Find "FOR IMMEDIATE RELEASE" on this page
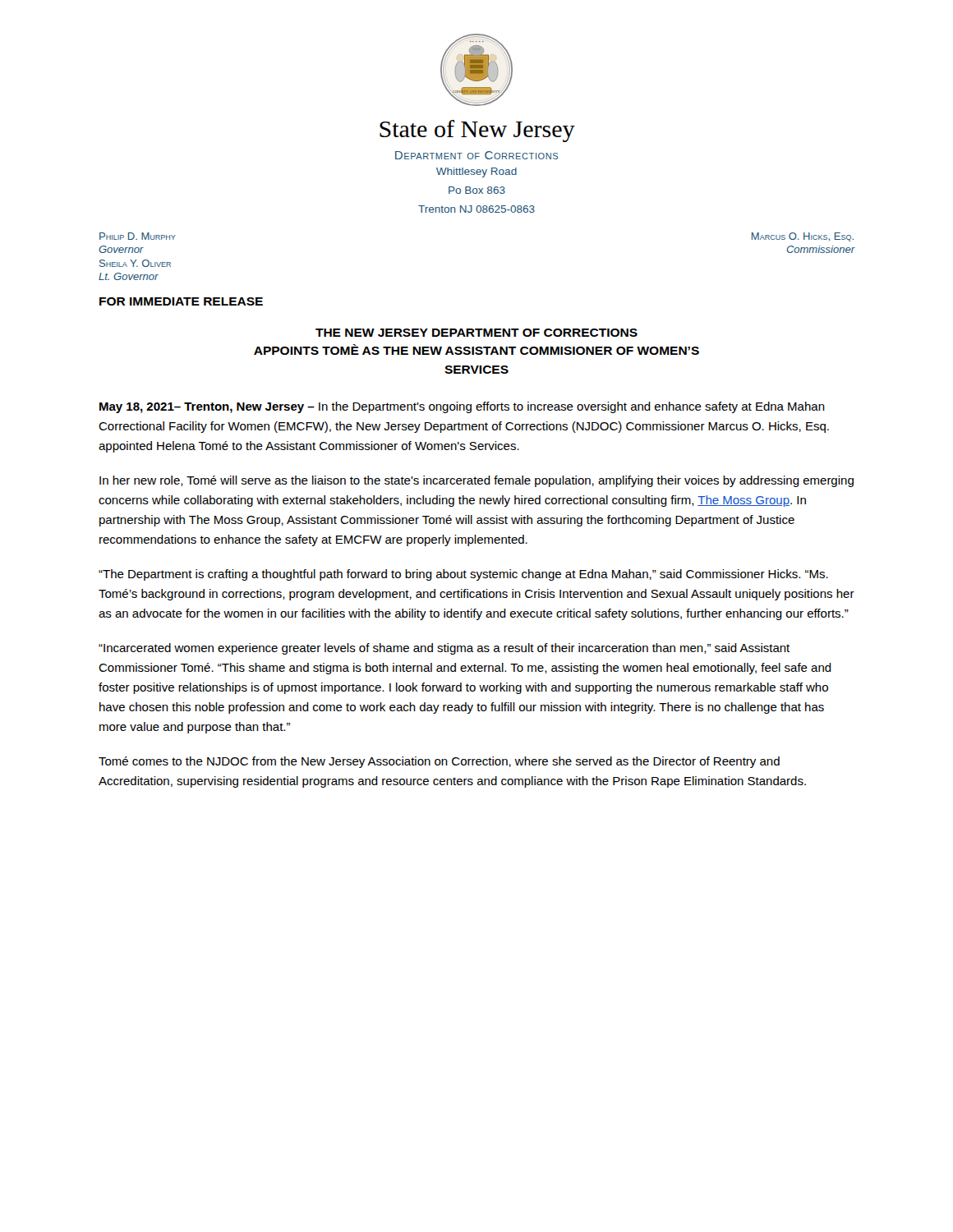The height and width of the screenshot is (1232, 953). coord(181,301)
